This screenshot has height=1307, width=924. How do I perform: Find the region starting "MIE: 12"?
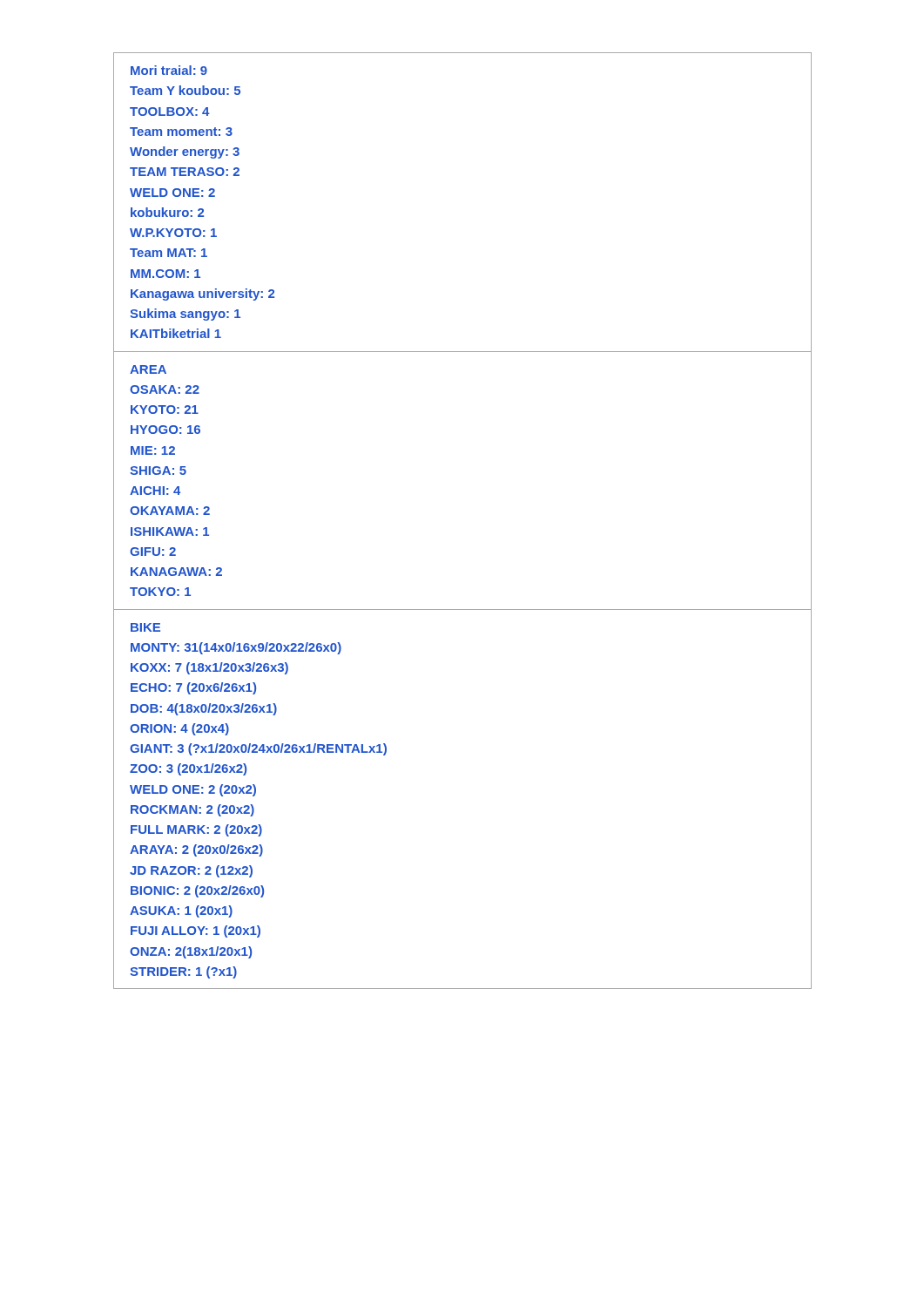(153, 450)
